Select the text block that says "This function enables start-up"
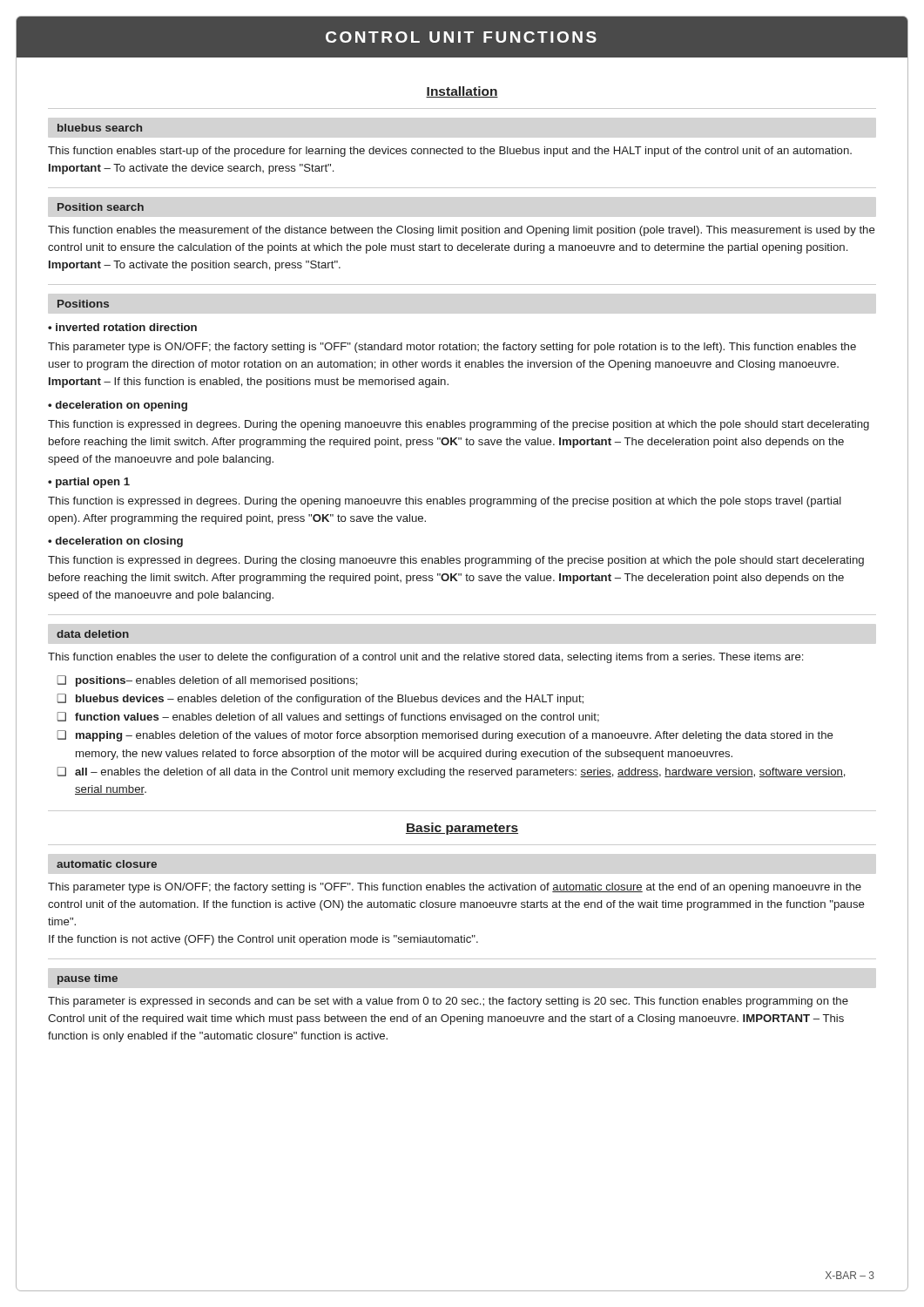 click(450, 159)
